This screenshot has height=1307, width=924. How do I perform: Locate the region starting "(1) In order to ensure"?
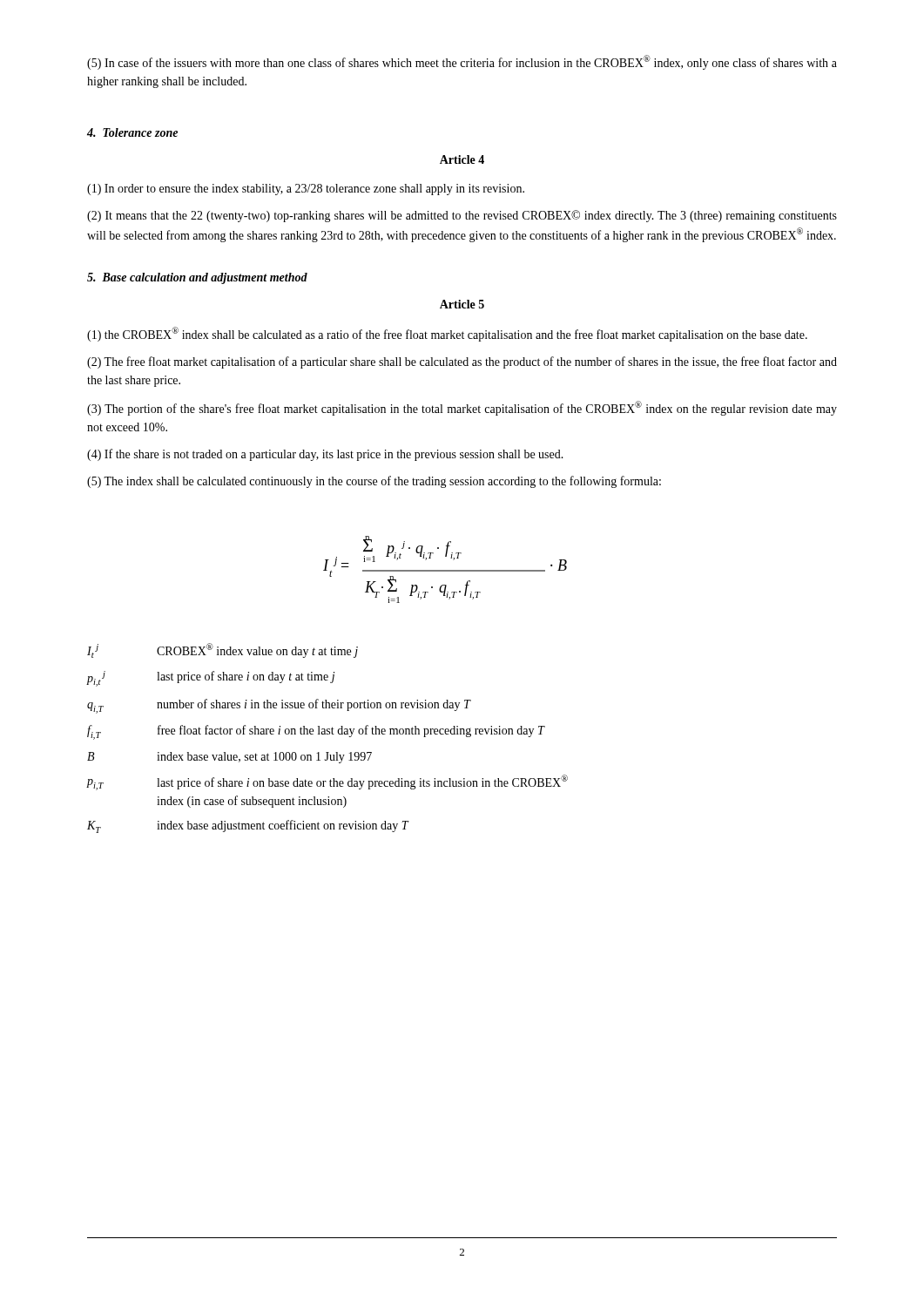coord(462,188)
